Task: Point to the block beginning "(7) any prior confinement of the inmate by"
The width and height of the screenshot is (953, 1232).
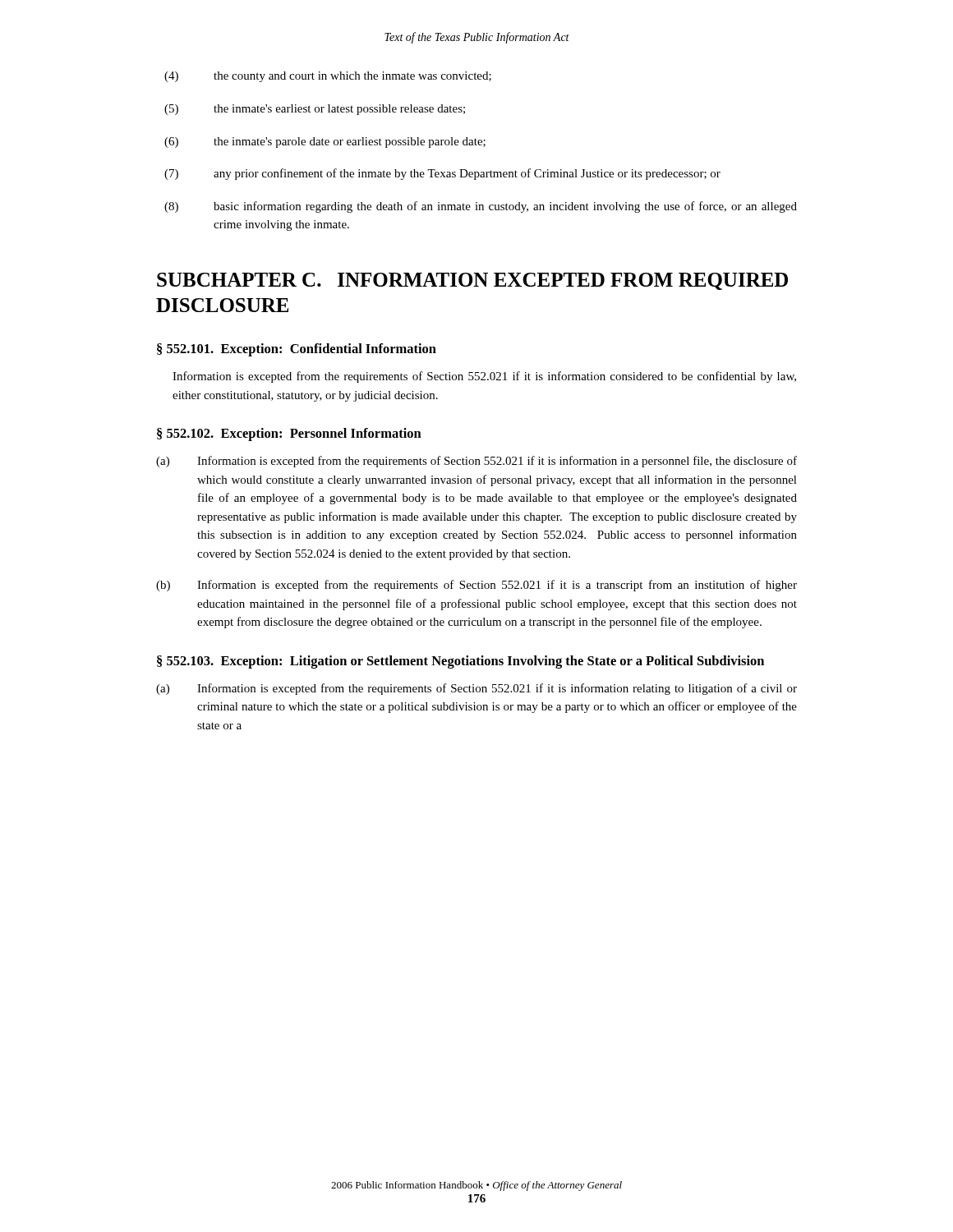Action: click(x=476, y=174)
